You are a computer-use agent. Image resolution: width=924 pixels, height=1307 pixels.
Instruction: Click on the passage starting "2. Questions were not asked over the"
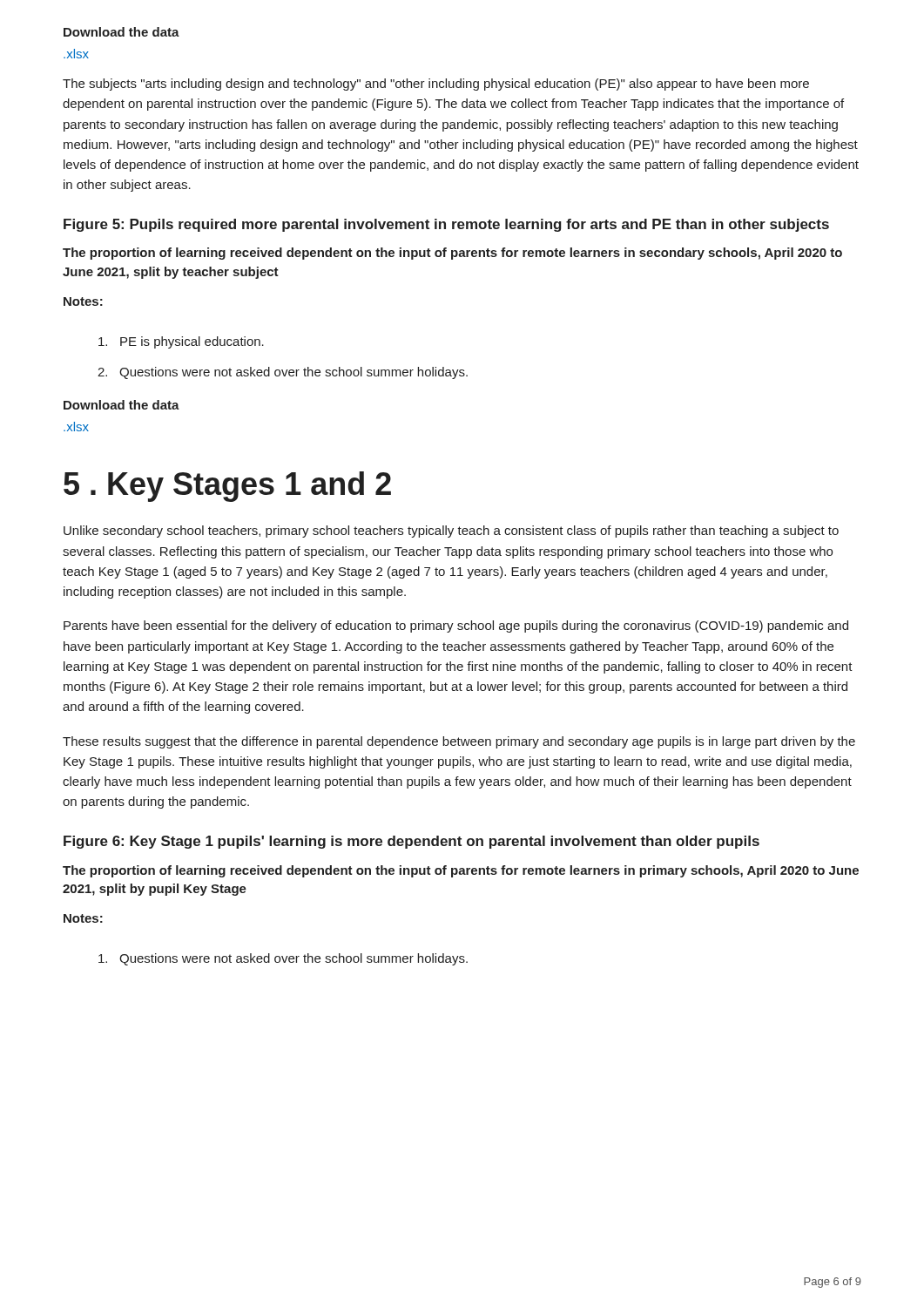pos(283,372)
